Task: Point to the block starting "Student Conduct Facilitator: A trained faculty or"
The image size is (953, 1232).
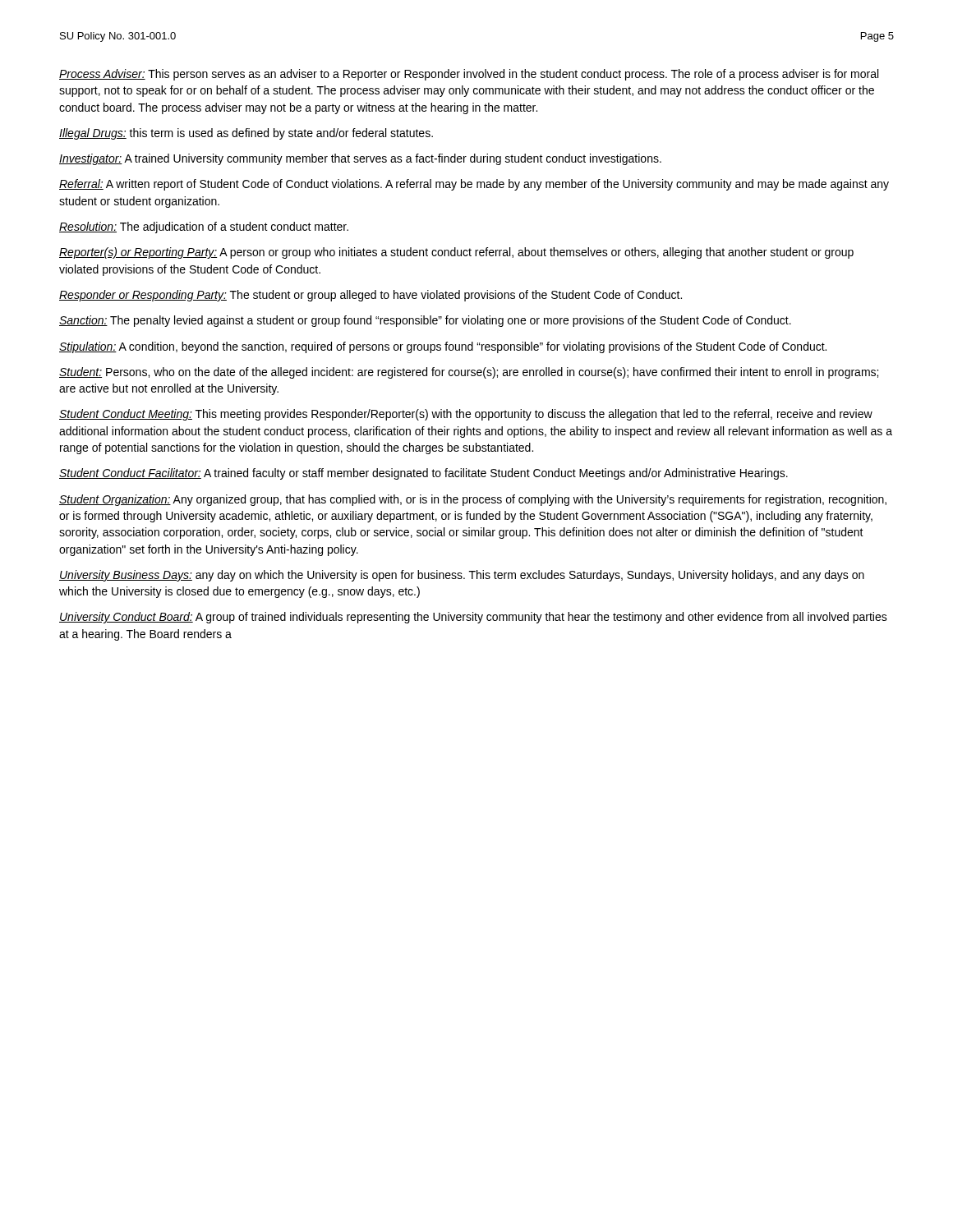Action: tap(476, 474)
